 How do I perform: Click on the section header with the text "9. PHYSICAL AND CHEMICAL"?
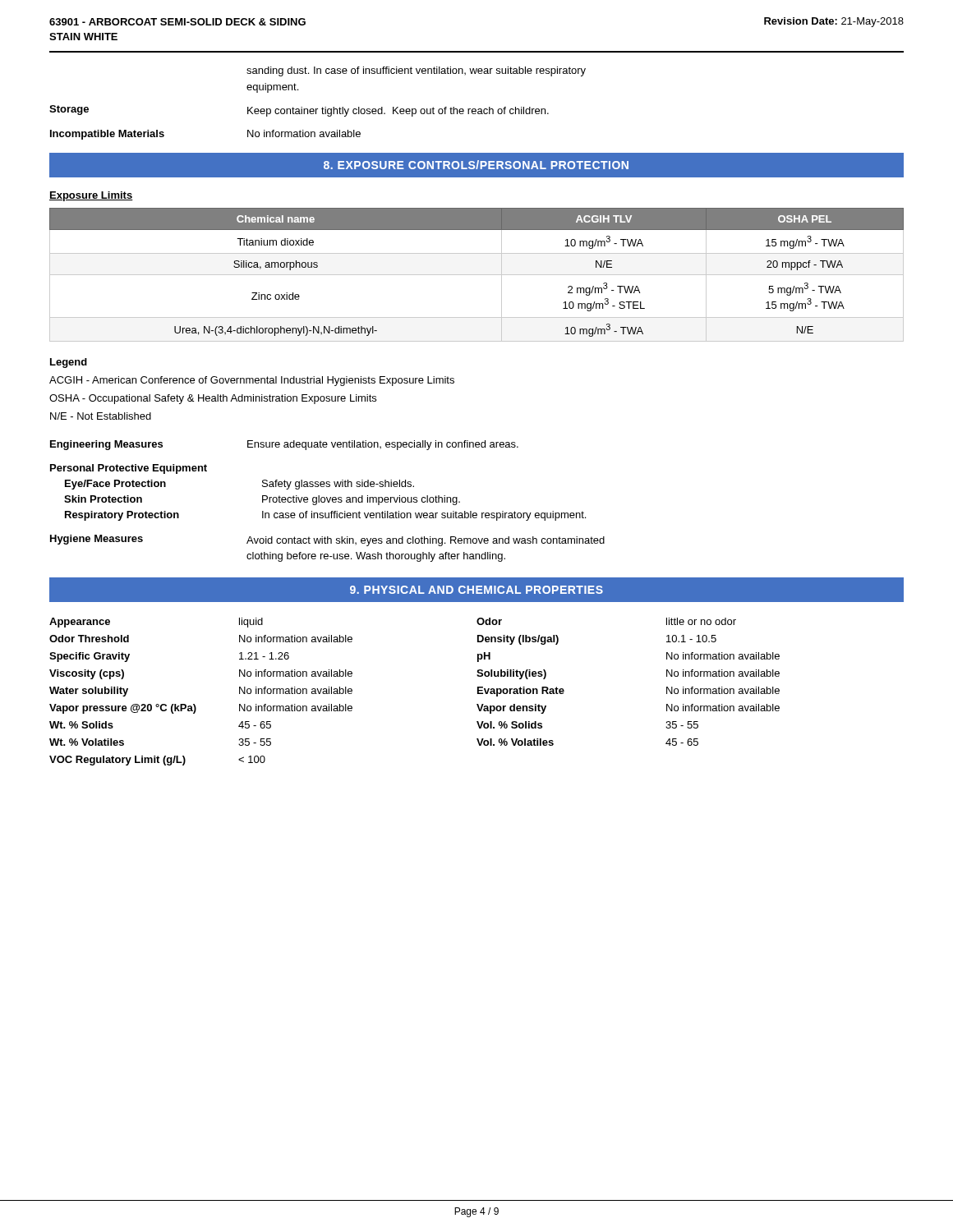click(476, 589)
